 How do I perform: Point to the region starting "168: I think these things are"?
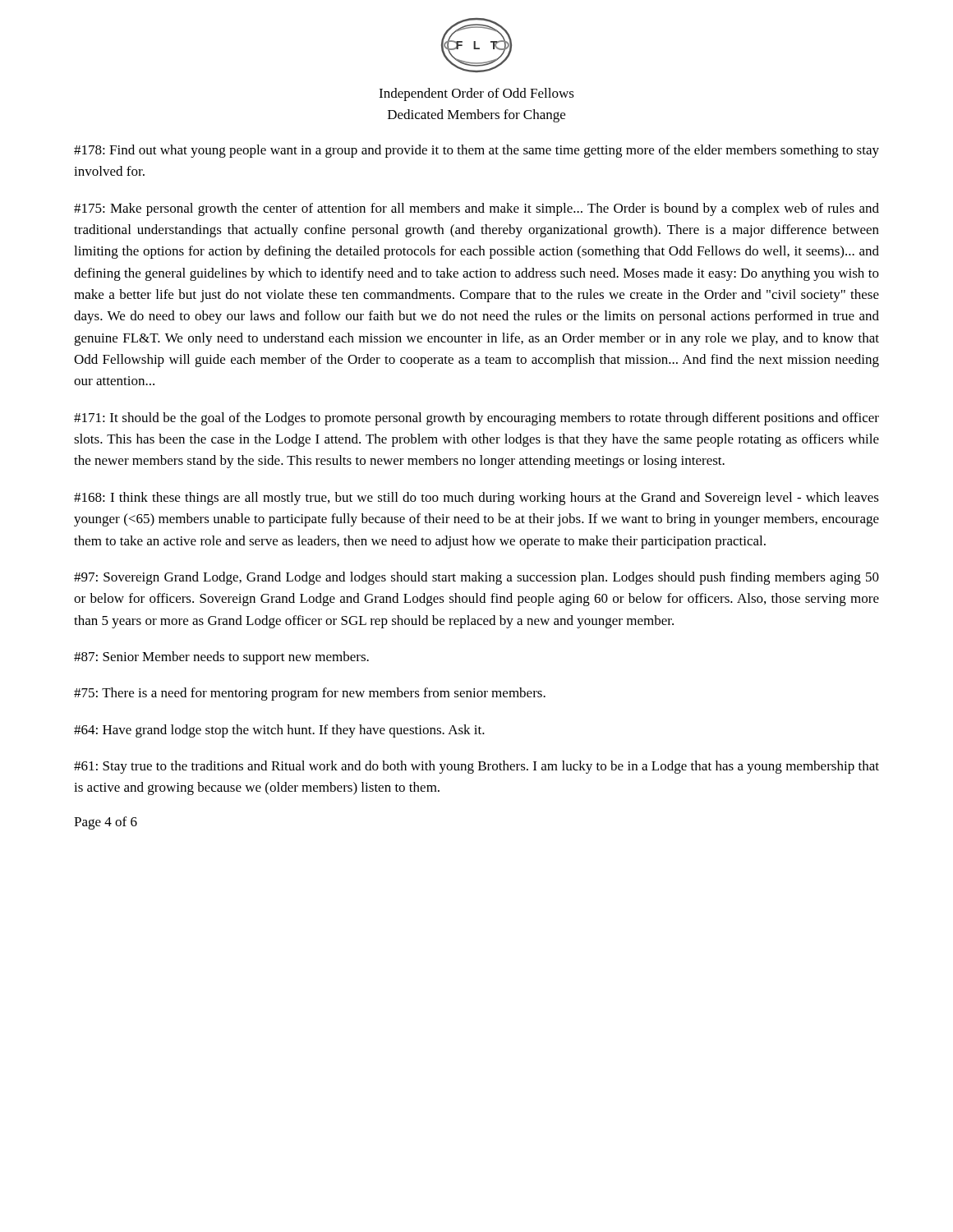pos(476,519)
